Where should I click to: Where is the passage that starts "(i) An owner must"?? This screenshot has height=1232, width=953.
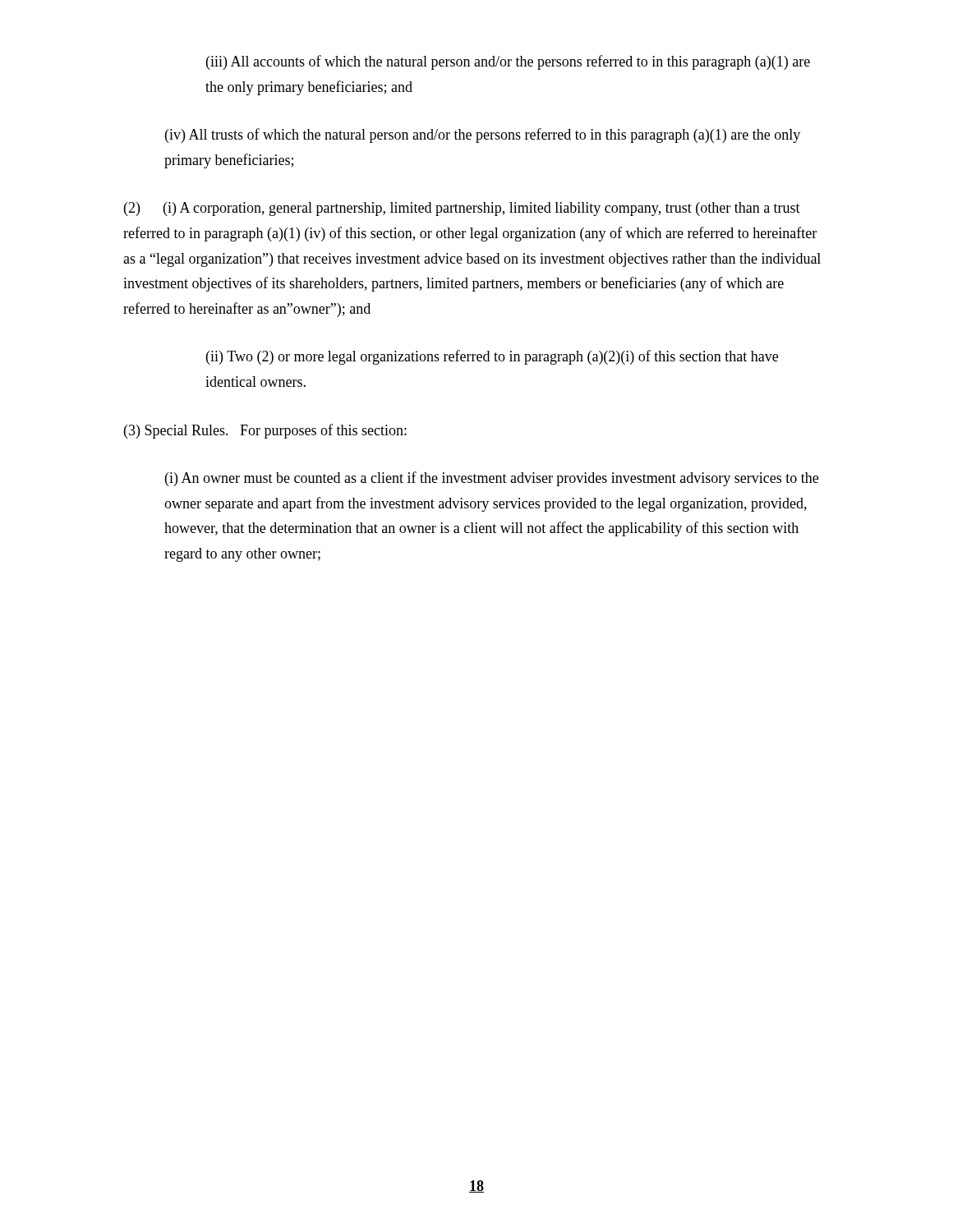497,516
